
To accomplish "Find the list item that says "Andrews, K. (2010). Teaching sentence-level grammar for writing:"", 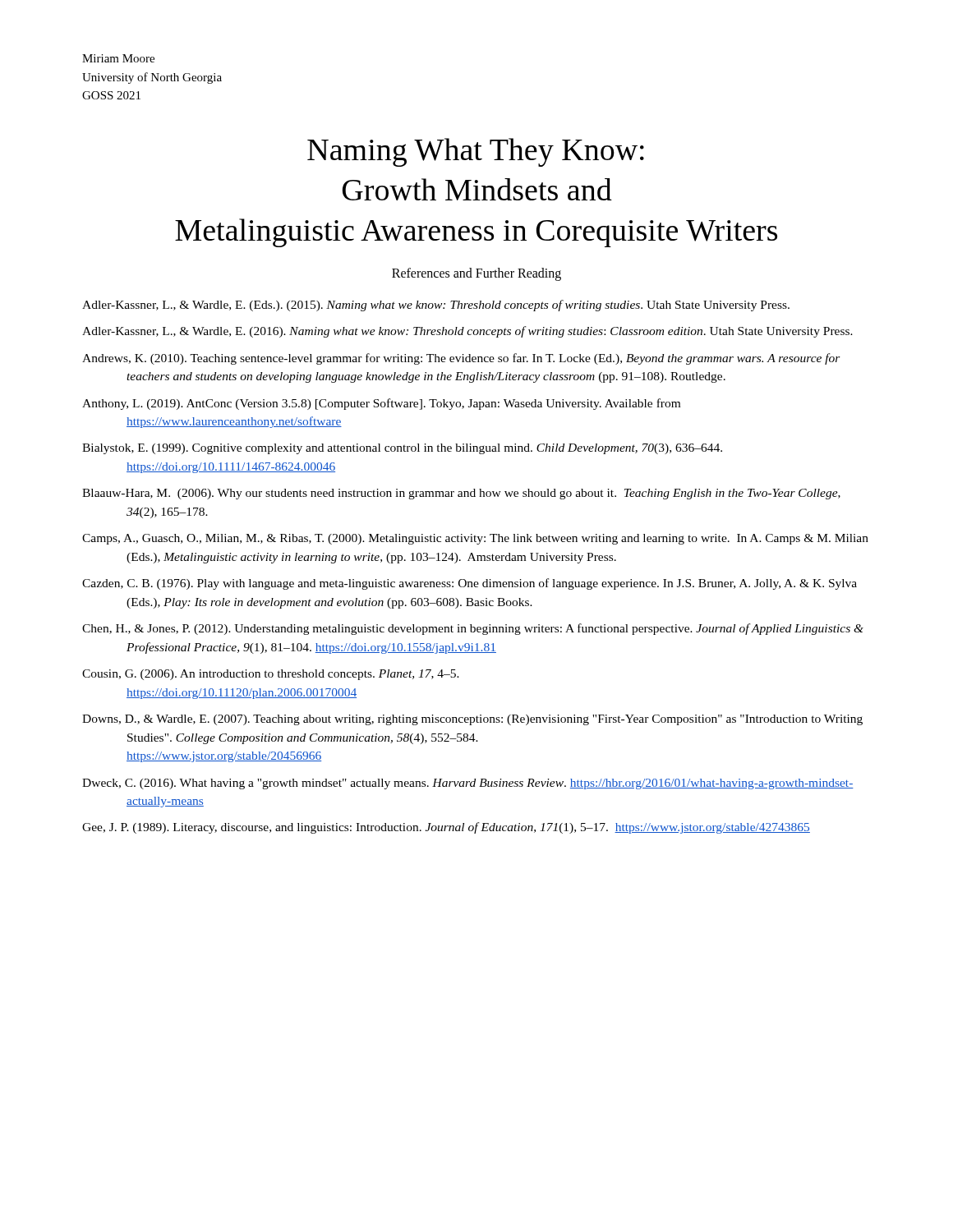I will 461,367.
